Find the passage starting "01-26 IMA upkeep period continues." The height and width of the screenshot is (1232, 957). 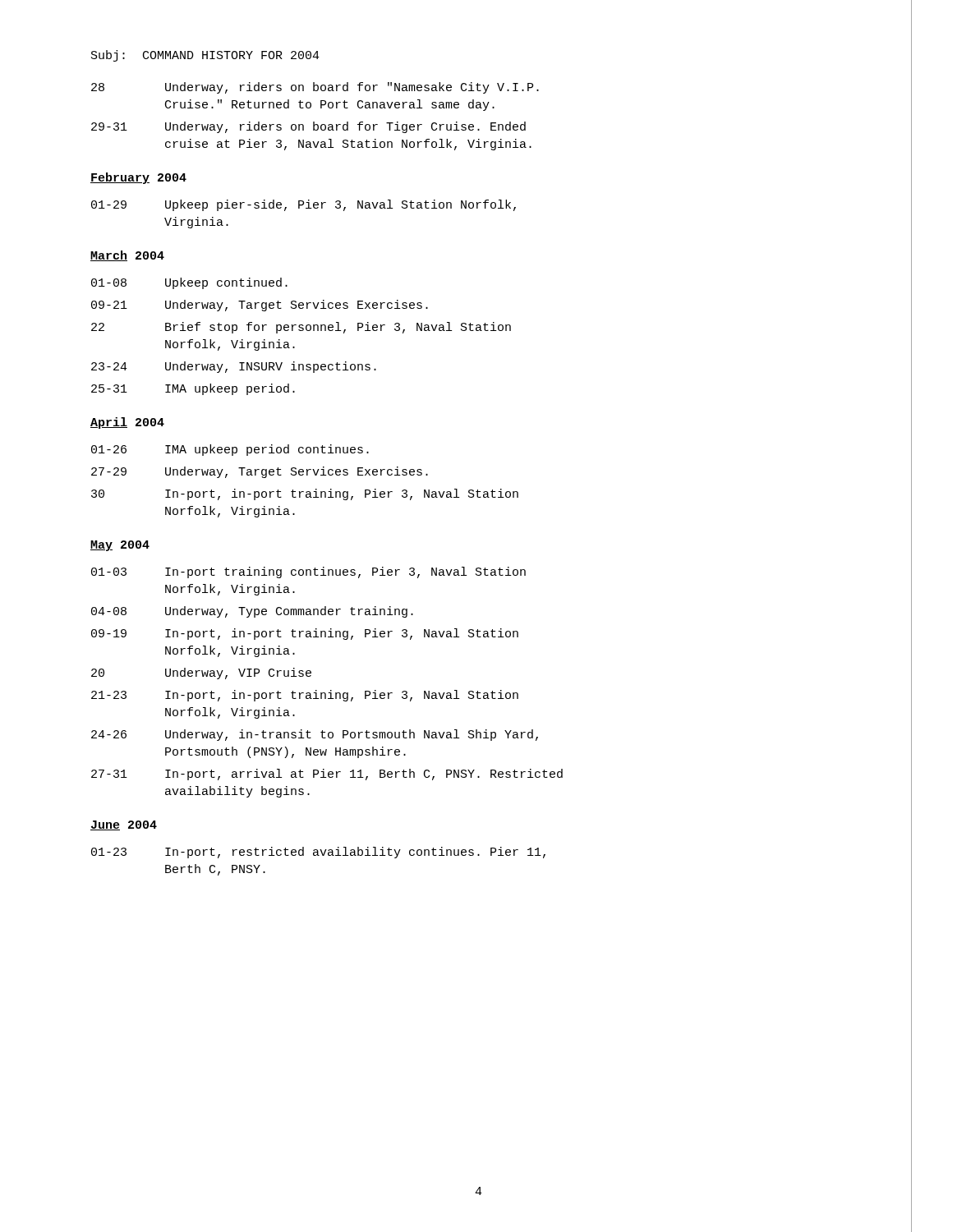point(230,450)
